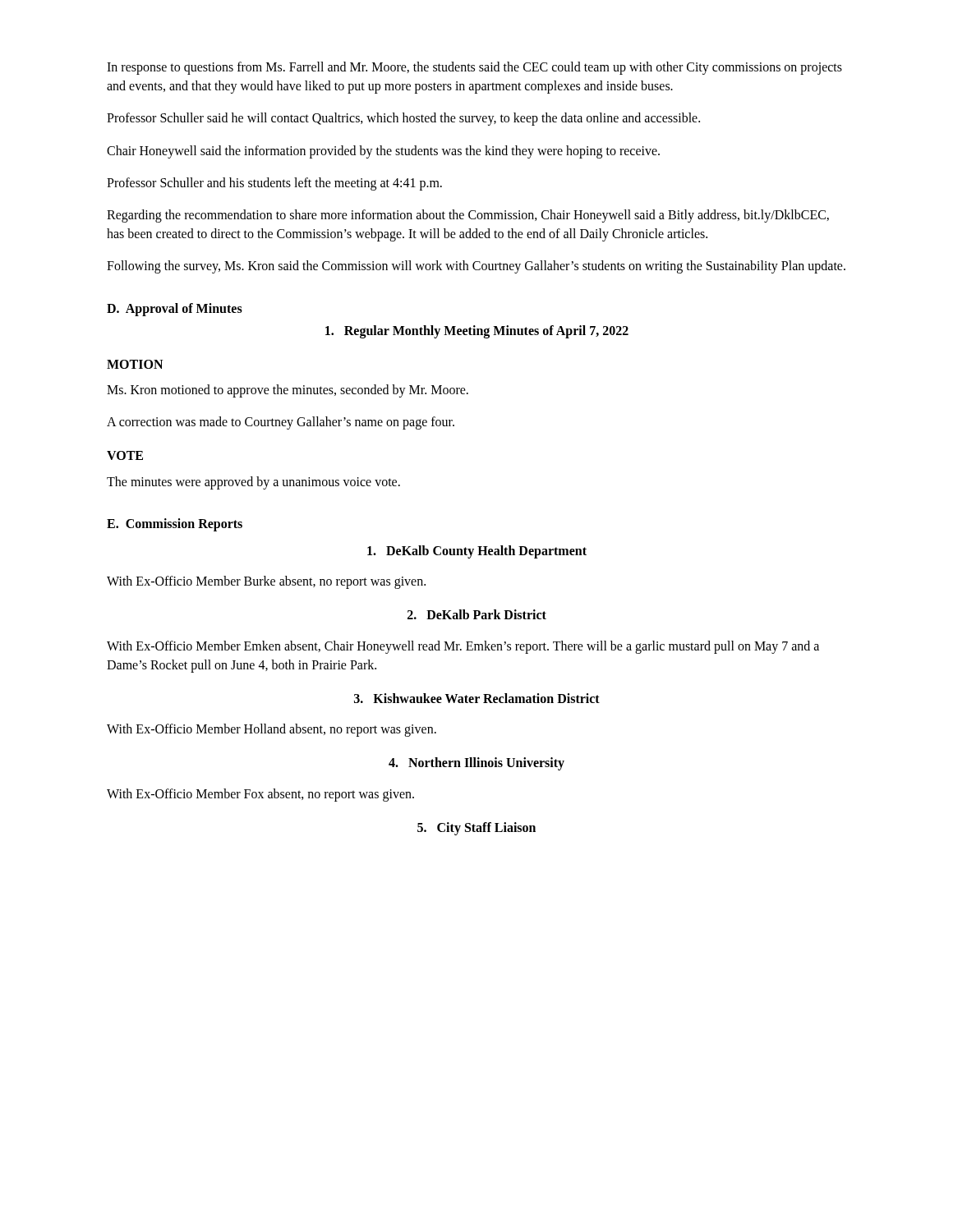Find the text starting "In response to questions from Ms. Farrell and"
This screenshot has width=953, height=1232.
click(474, 77)
